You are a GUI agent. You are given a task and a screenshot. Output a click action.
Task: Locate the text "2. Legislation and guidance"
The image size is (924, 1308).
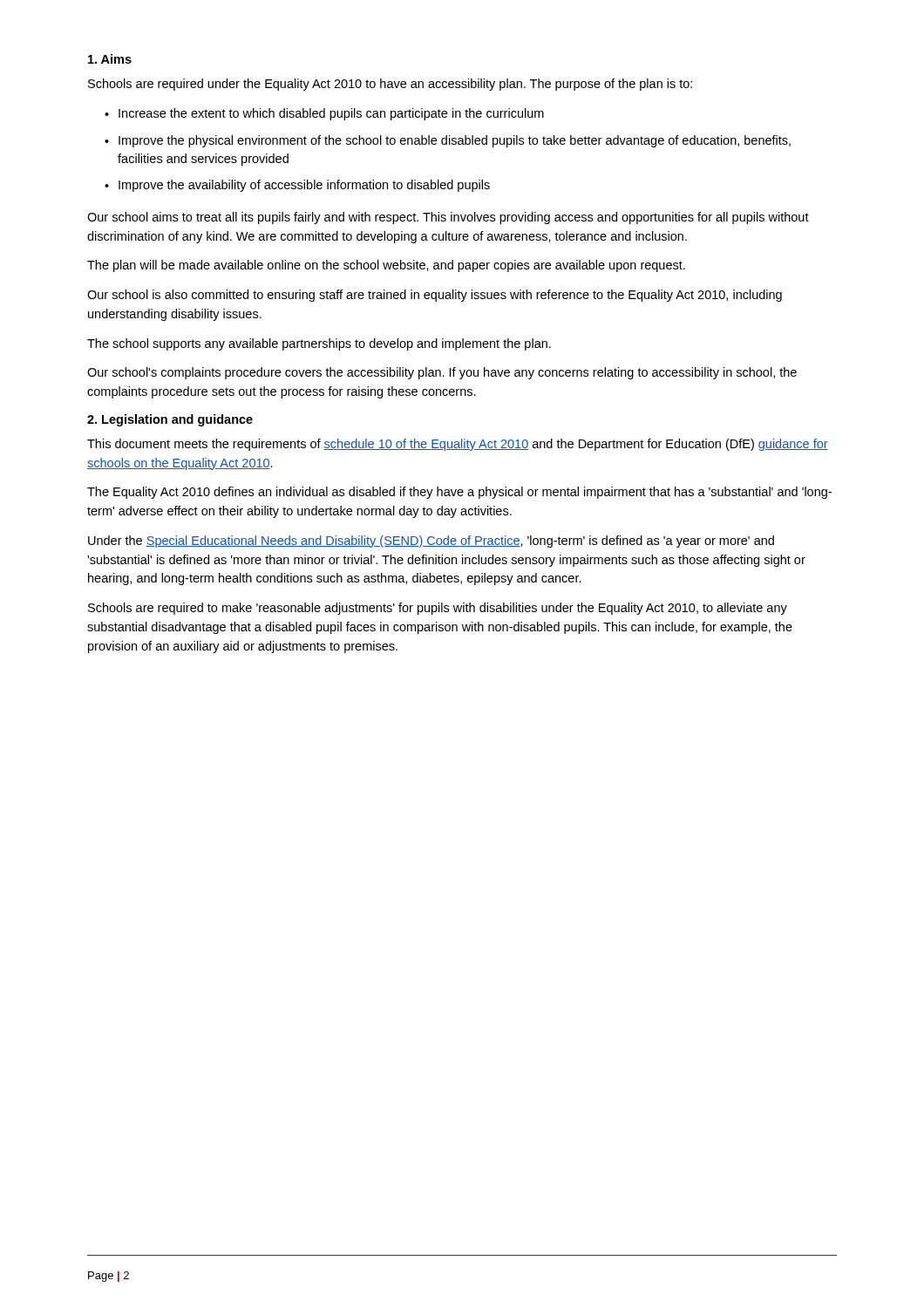[x=170, y=419]
